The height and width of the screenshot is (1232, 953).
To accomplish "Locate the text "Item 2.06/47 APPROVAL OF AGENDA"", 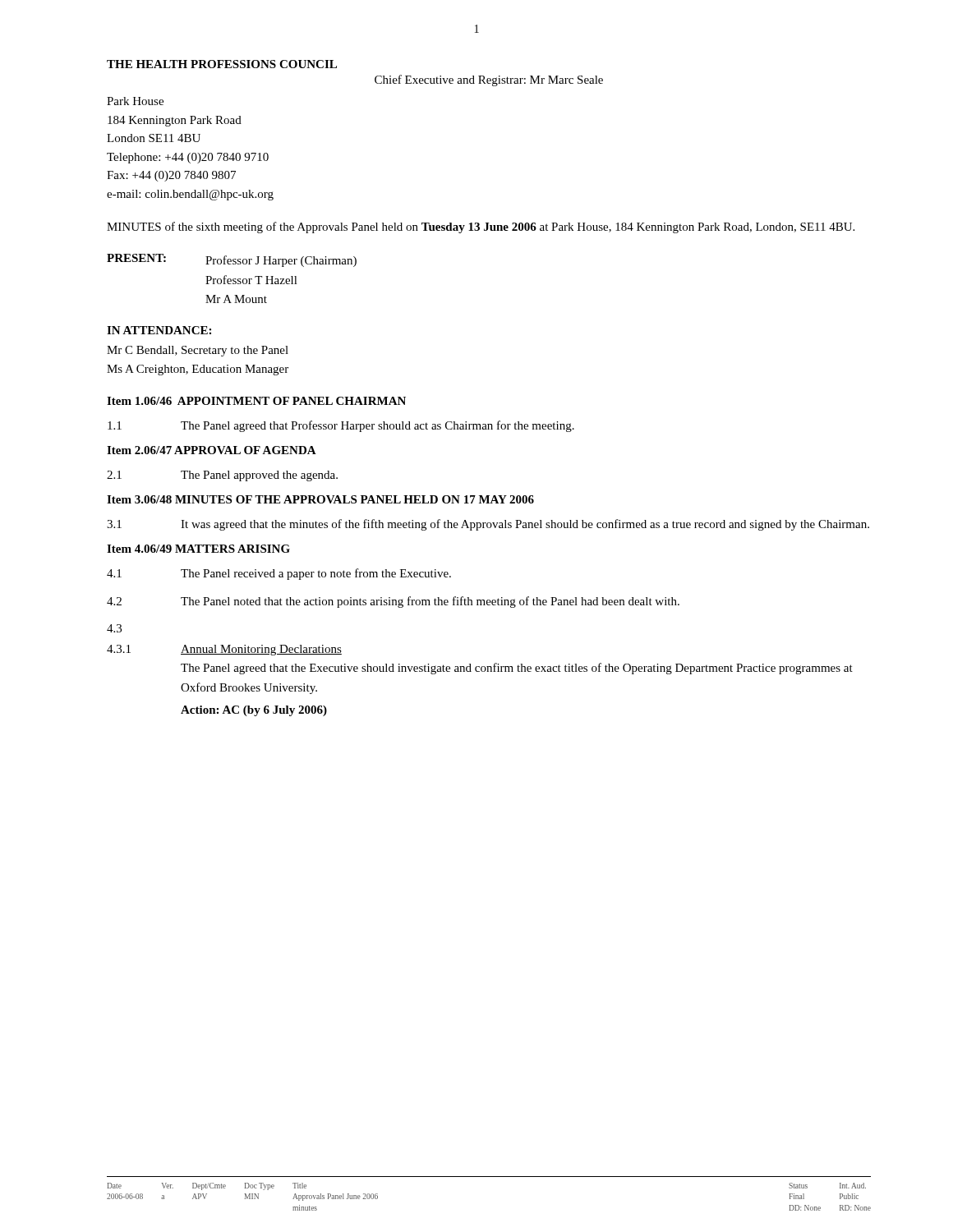I will [211, 450].
